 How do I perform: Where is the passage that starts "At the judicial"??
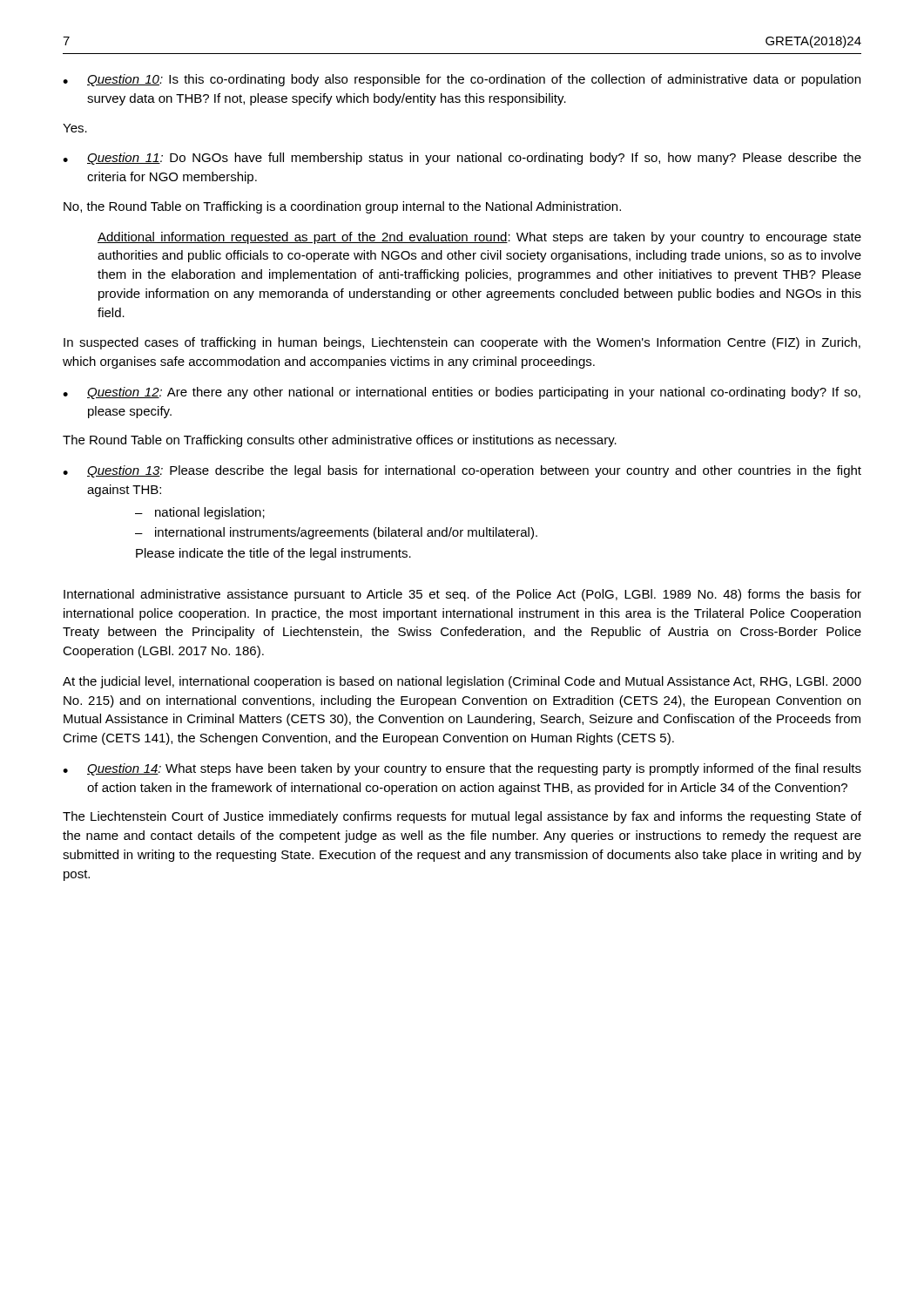(462, 709)
